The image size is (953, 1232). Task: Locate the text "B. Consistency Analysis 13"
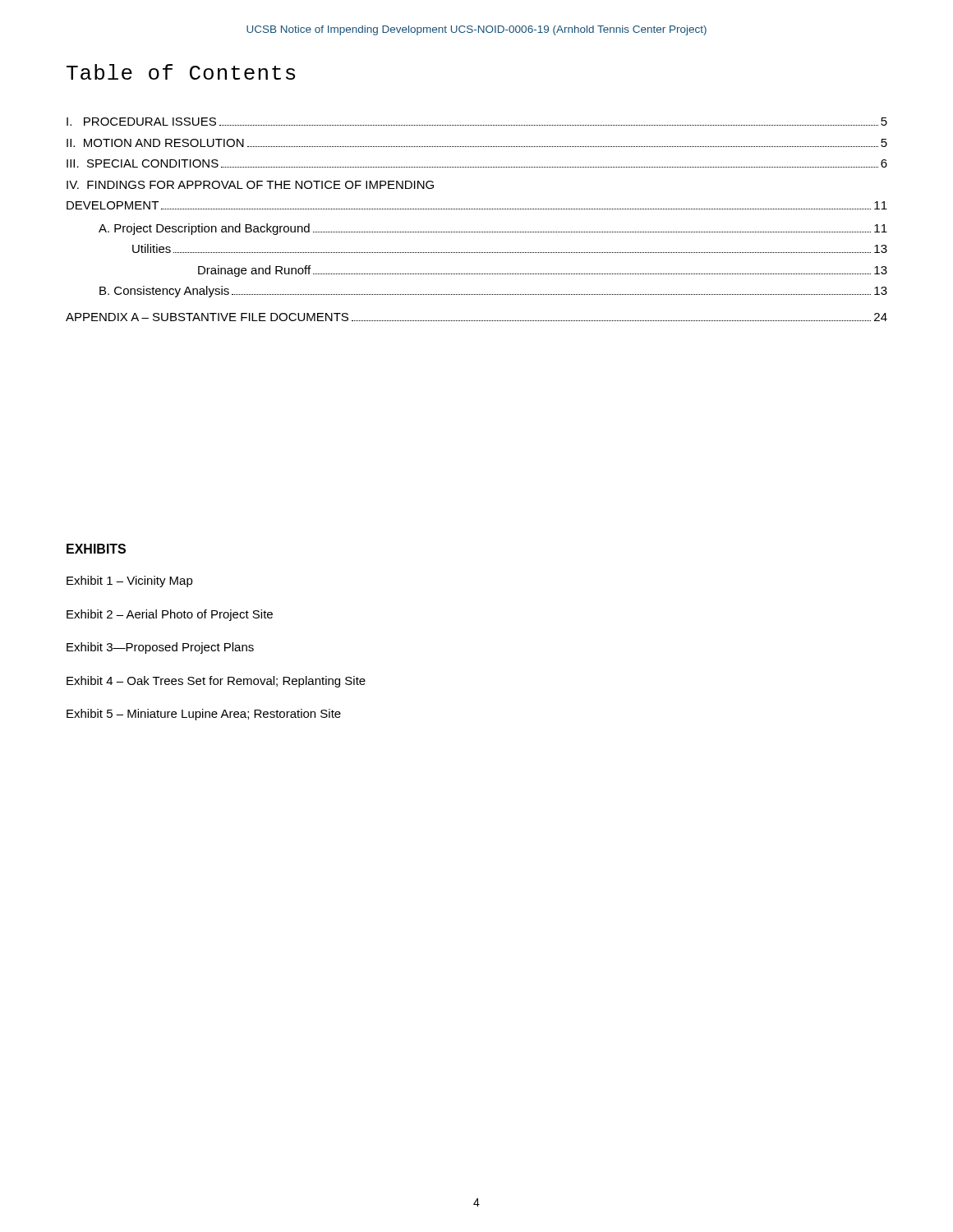[493, 291]
